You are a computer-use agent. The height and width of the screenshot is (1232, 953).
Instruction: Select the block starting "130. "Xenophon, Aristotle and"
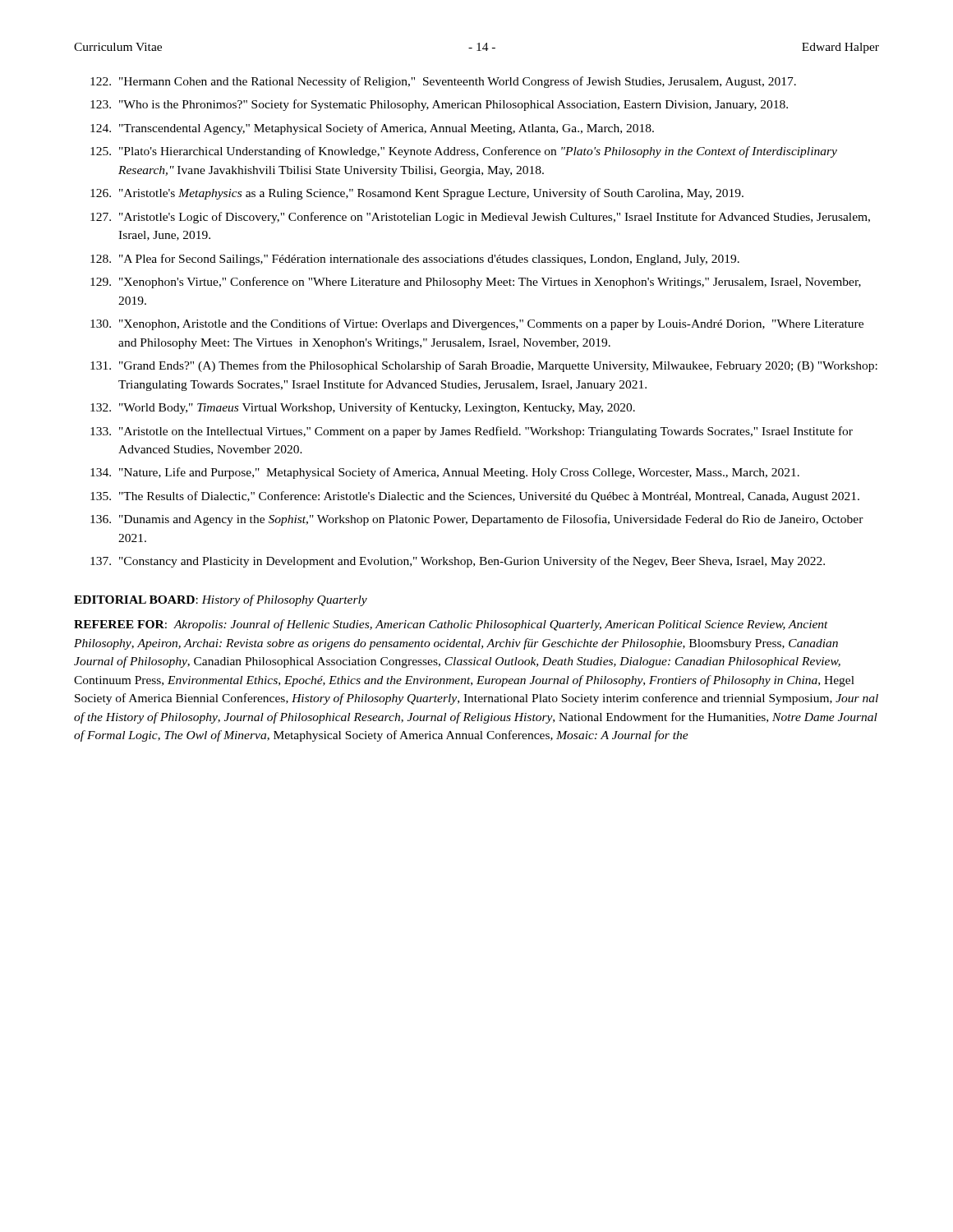coord(476,333)
